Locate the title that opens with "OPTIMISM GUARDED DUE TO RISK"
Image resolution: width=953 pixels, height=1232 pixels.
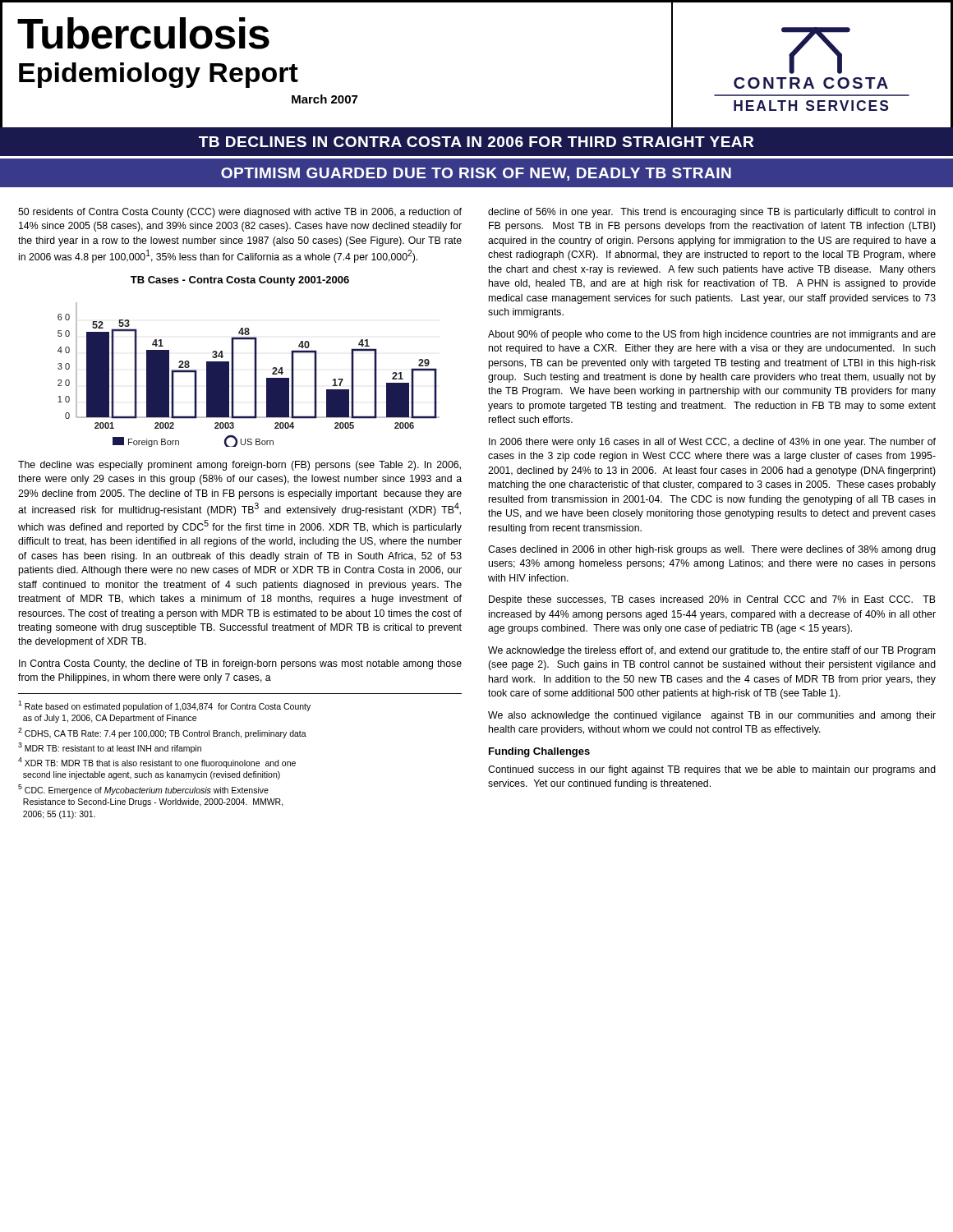coord(476,173)
